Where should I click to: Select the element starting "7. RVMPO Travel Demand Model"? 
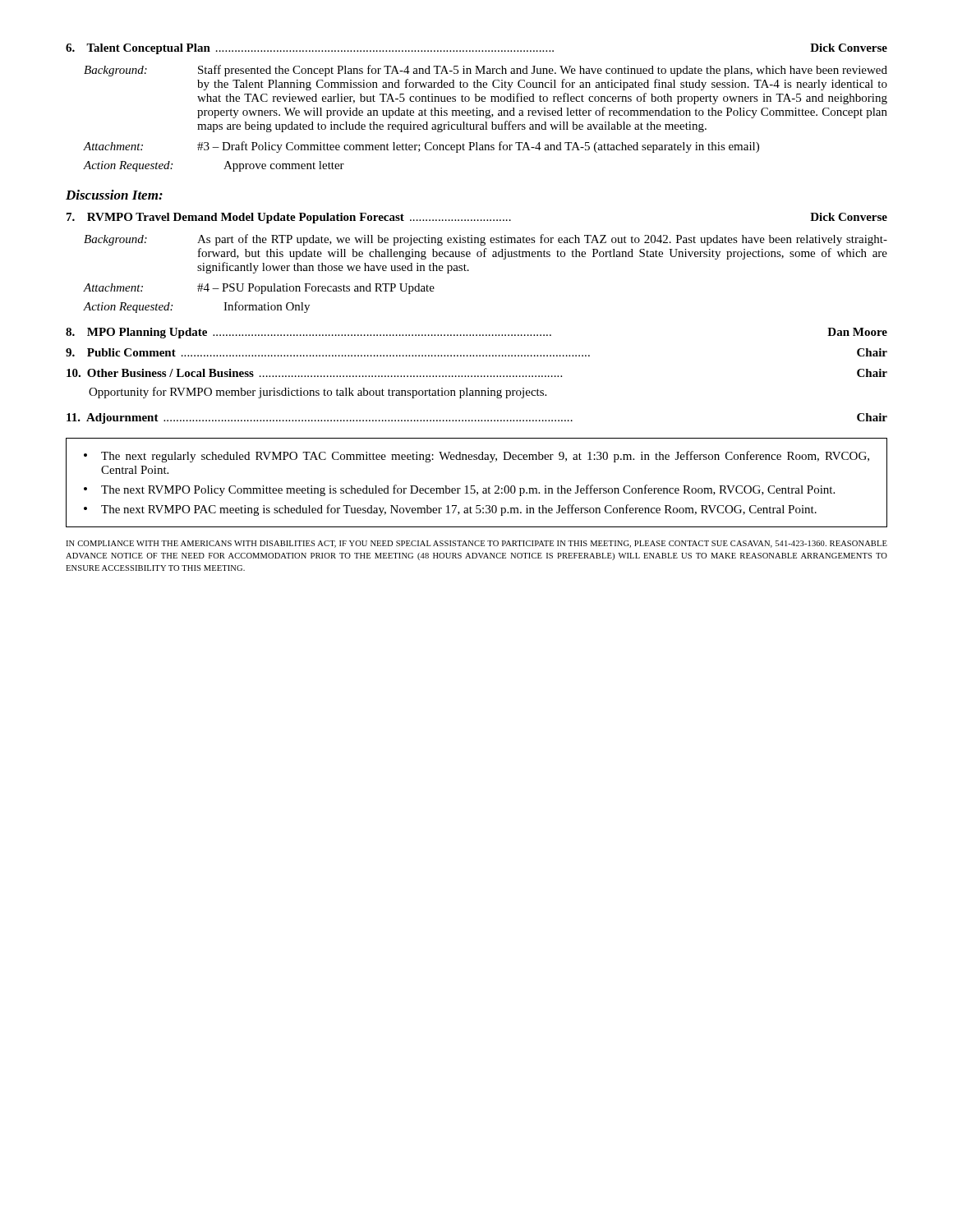point(476,217)
